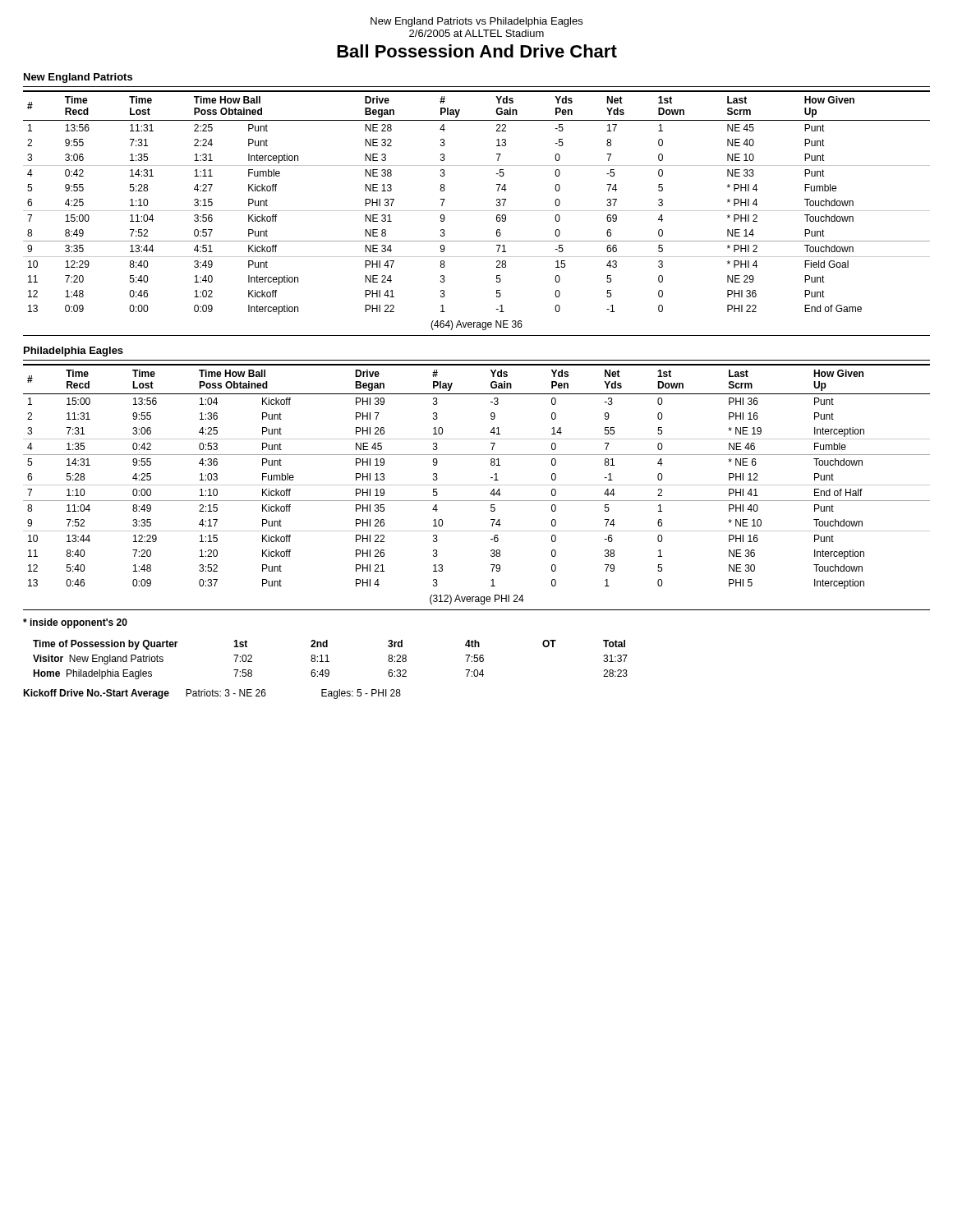Locate the text "Ball Possession And Drive Chart"

coord(476,51)
